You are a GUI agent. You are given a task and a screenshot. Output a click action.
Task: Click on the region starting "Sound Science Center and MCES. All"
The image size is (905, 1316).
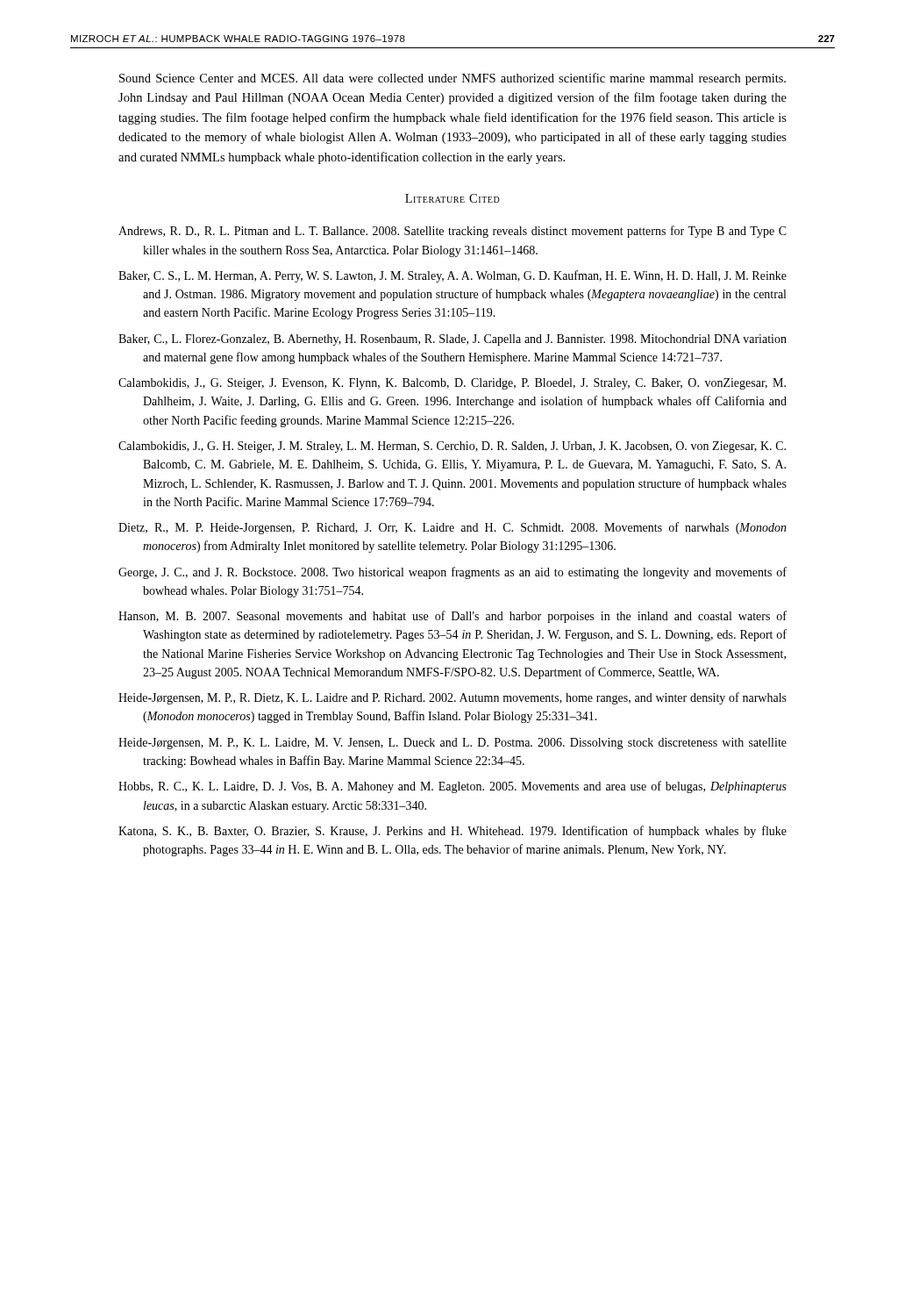tap(452, 118)
